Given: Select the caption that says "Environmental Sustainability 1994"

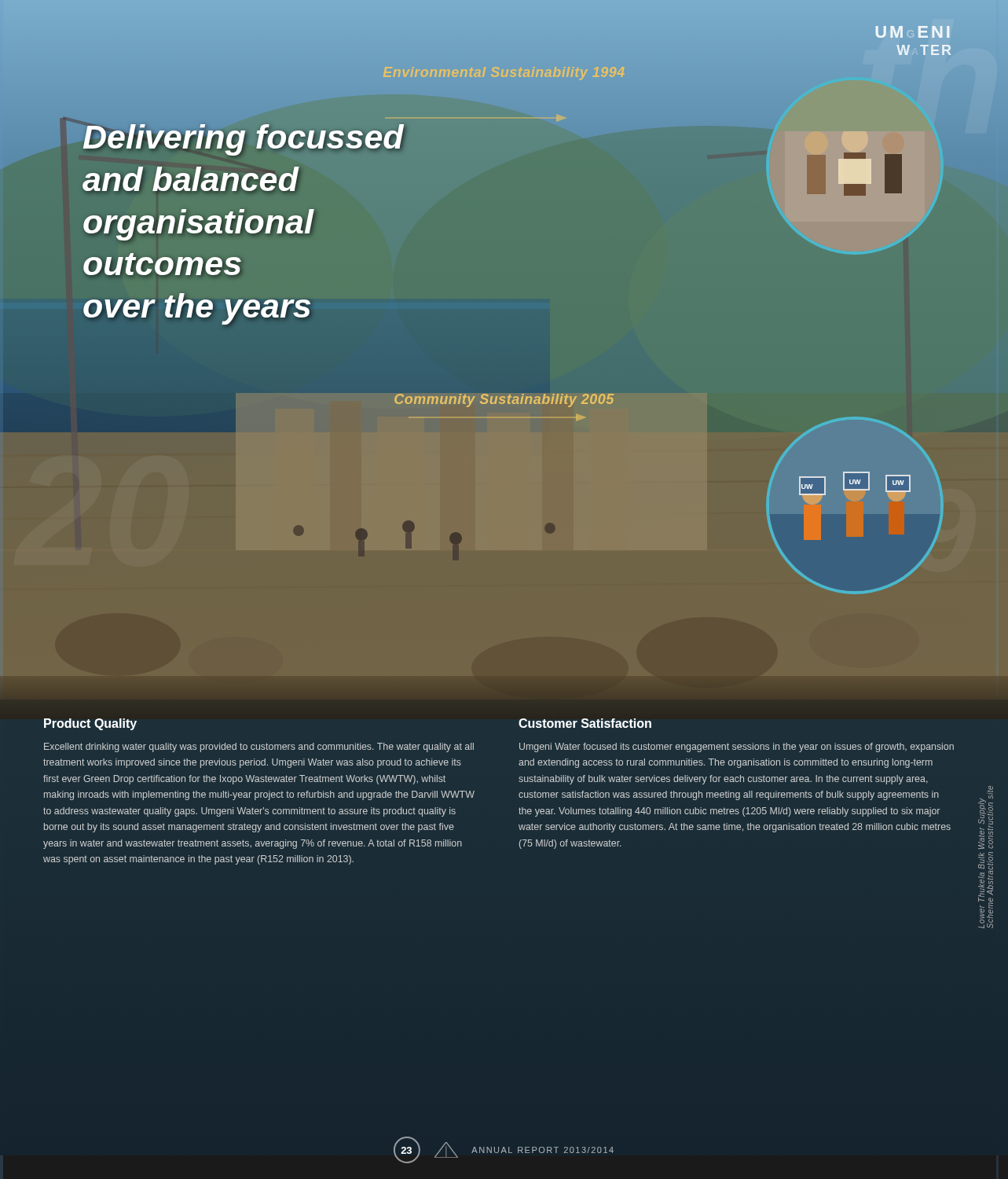Looking at the screenshot, I should click(504, 72).
